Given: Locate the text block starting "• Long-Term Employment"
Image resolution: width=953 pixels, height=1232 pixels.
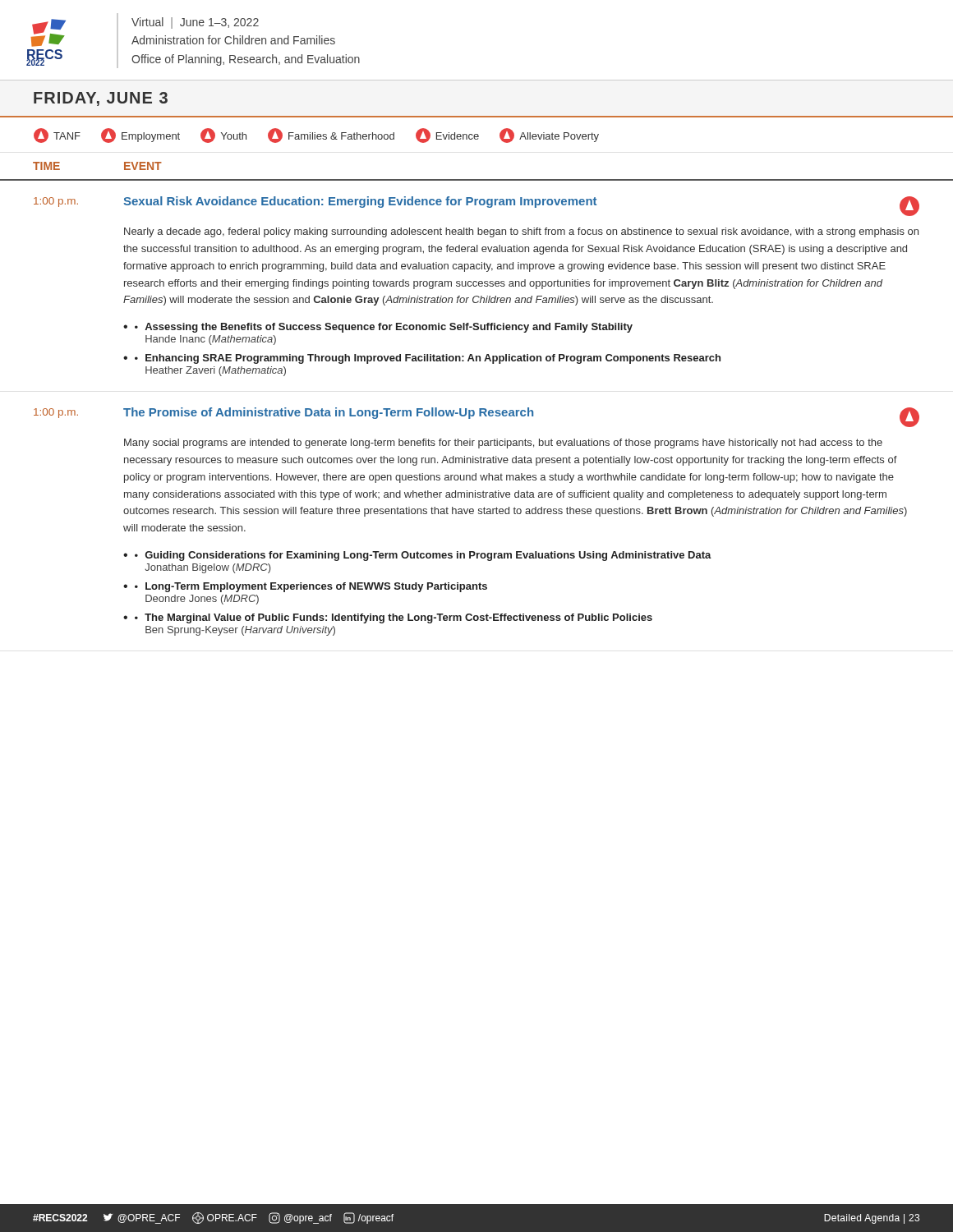Looking at the screenshot, I should tap(311, 592).
